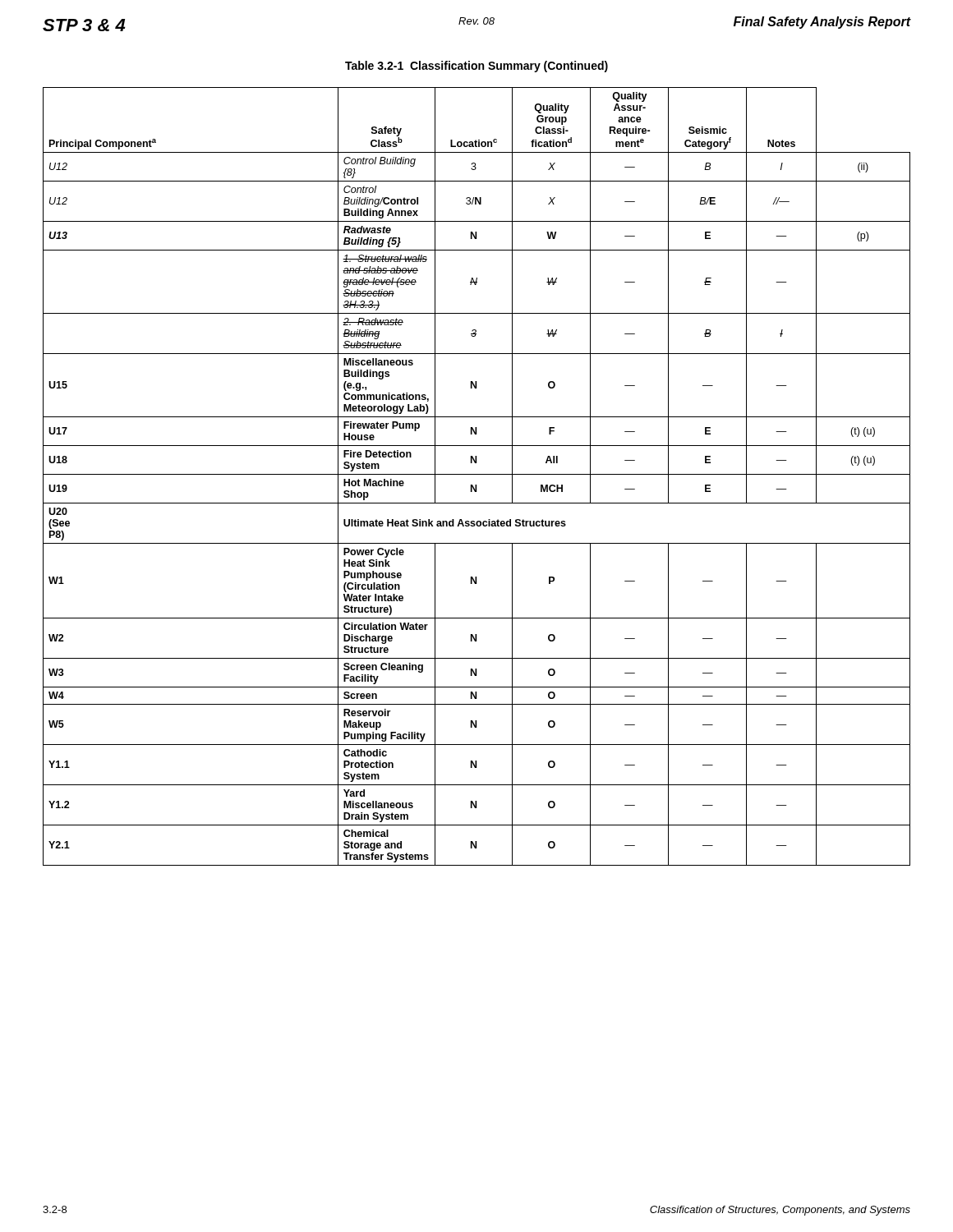Locate the table with the text "Quality Group Classi-"
The width and height of the screenshot is (953, 1232).
coord(476,476)
